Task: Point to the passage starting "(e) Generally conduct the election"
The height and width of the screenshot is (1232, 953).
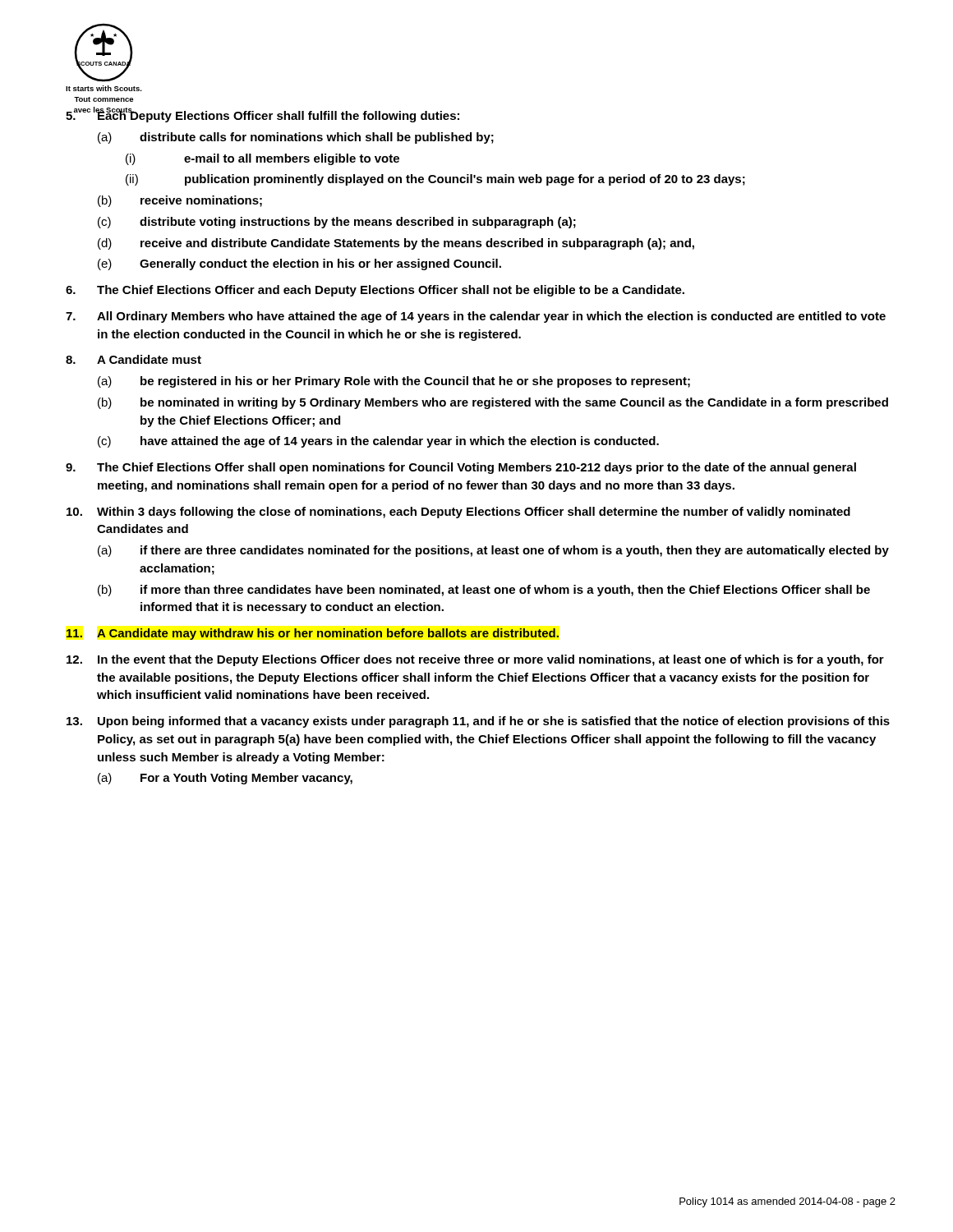Action: (481, 264)
